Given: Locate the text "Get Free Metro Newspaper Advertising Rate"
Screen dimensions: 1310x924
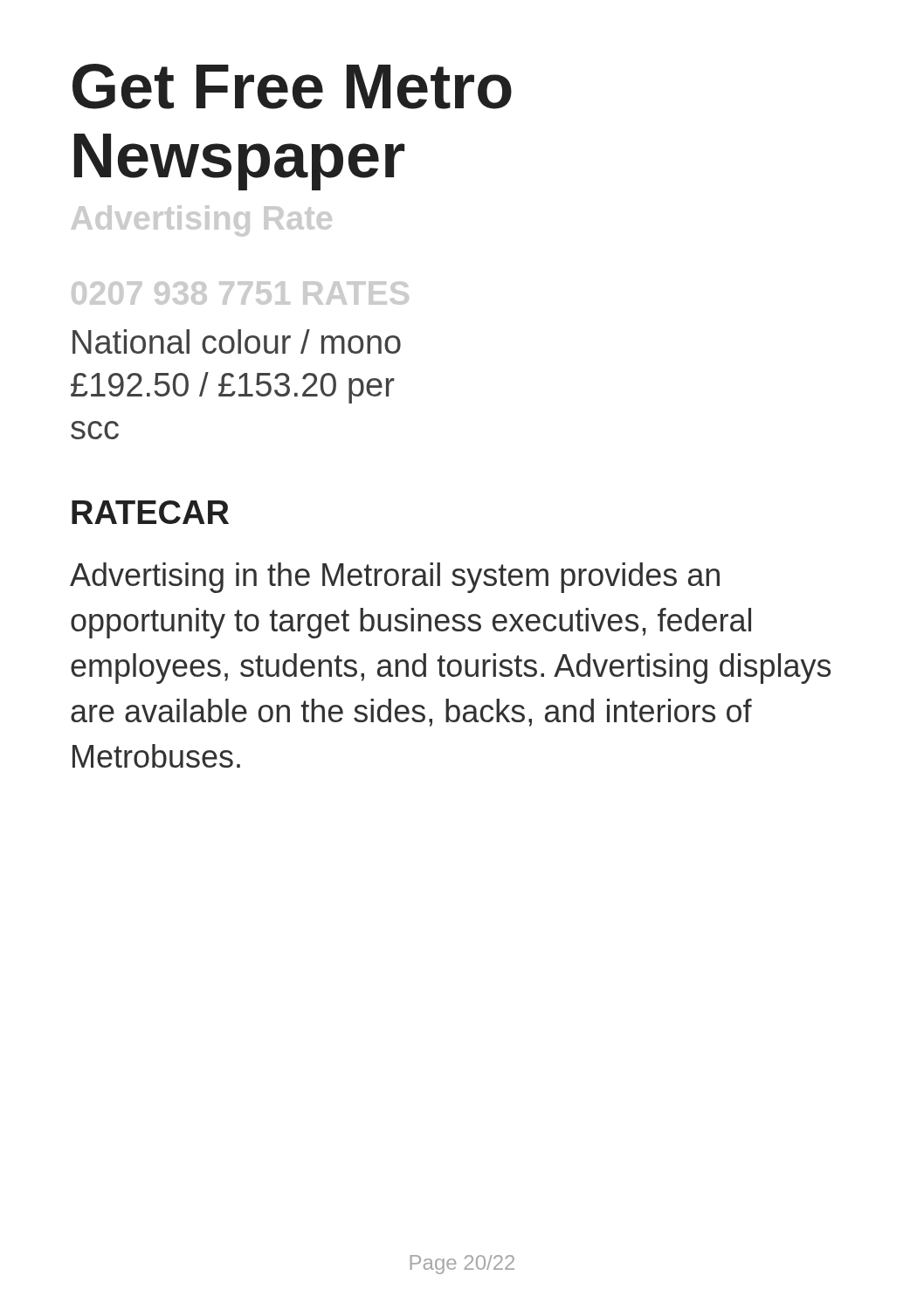Looking at the screenshot, I should click(292, 86).
